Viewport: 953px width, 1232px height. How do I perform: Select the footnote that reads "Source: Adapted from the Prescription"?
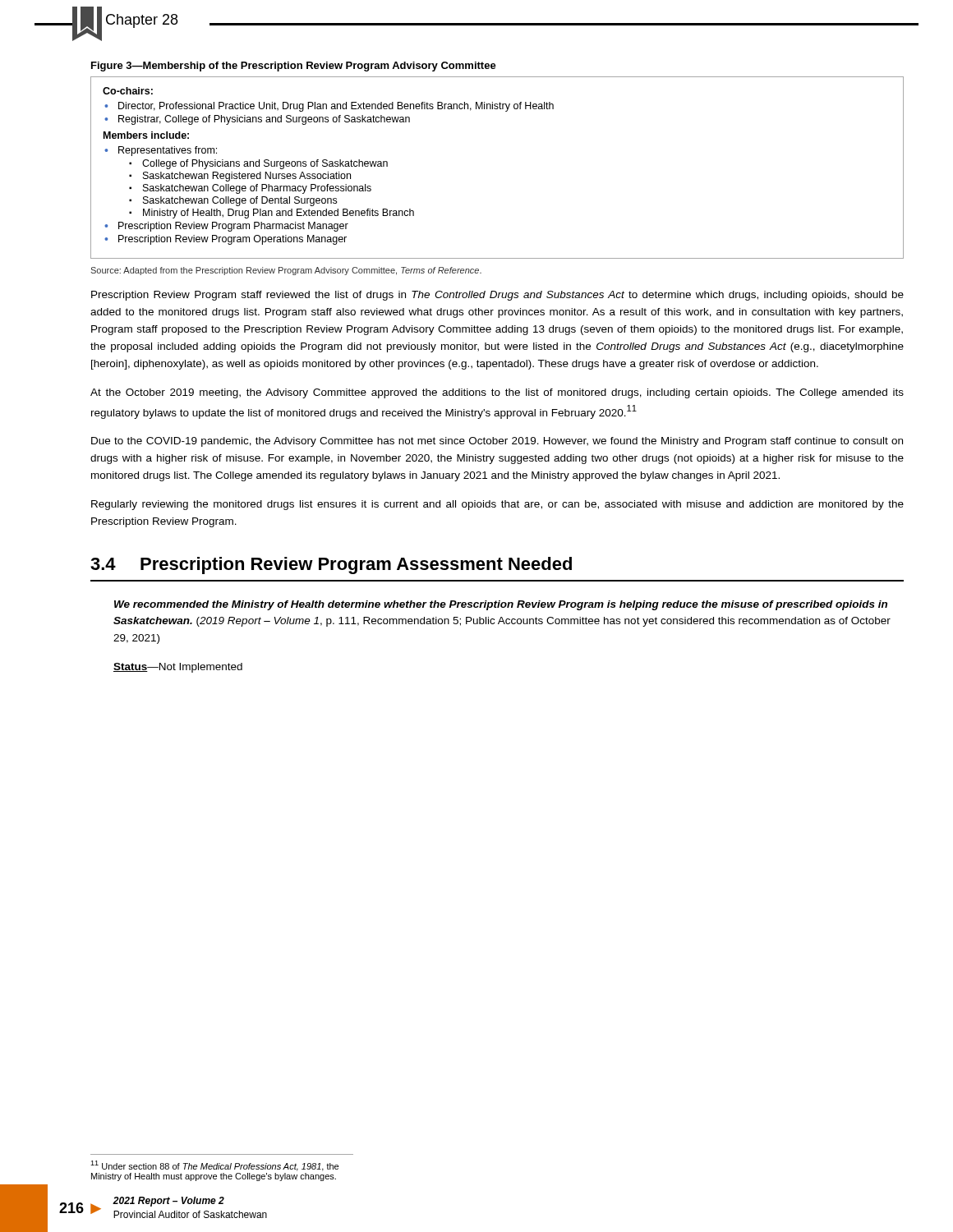tap(286, 270)
